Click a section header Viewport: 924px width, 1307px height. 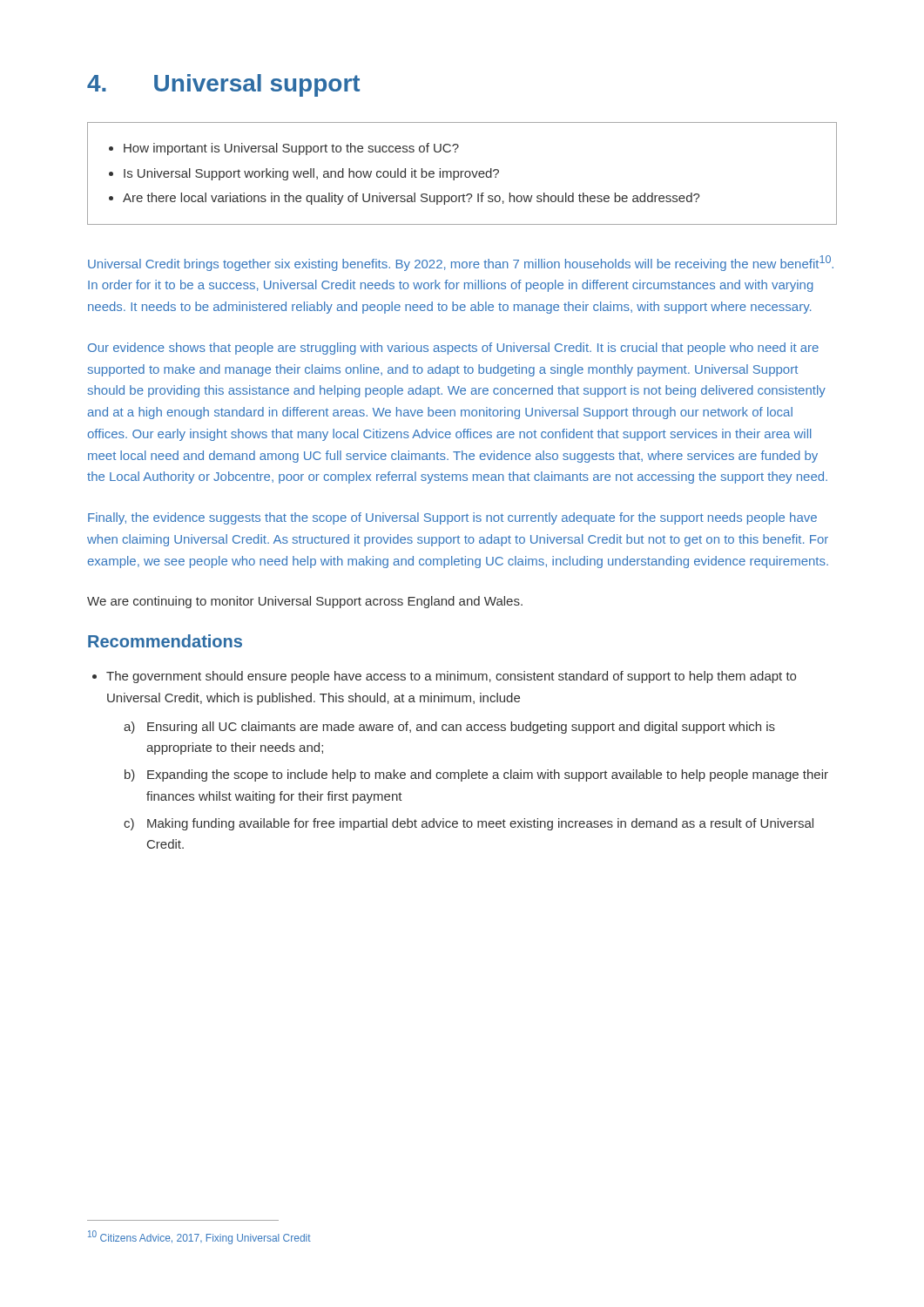(x=165, y=641)
